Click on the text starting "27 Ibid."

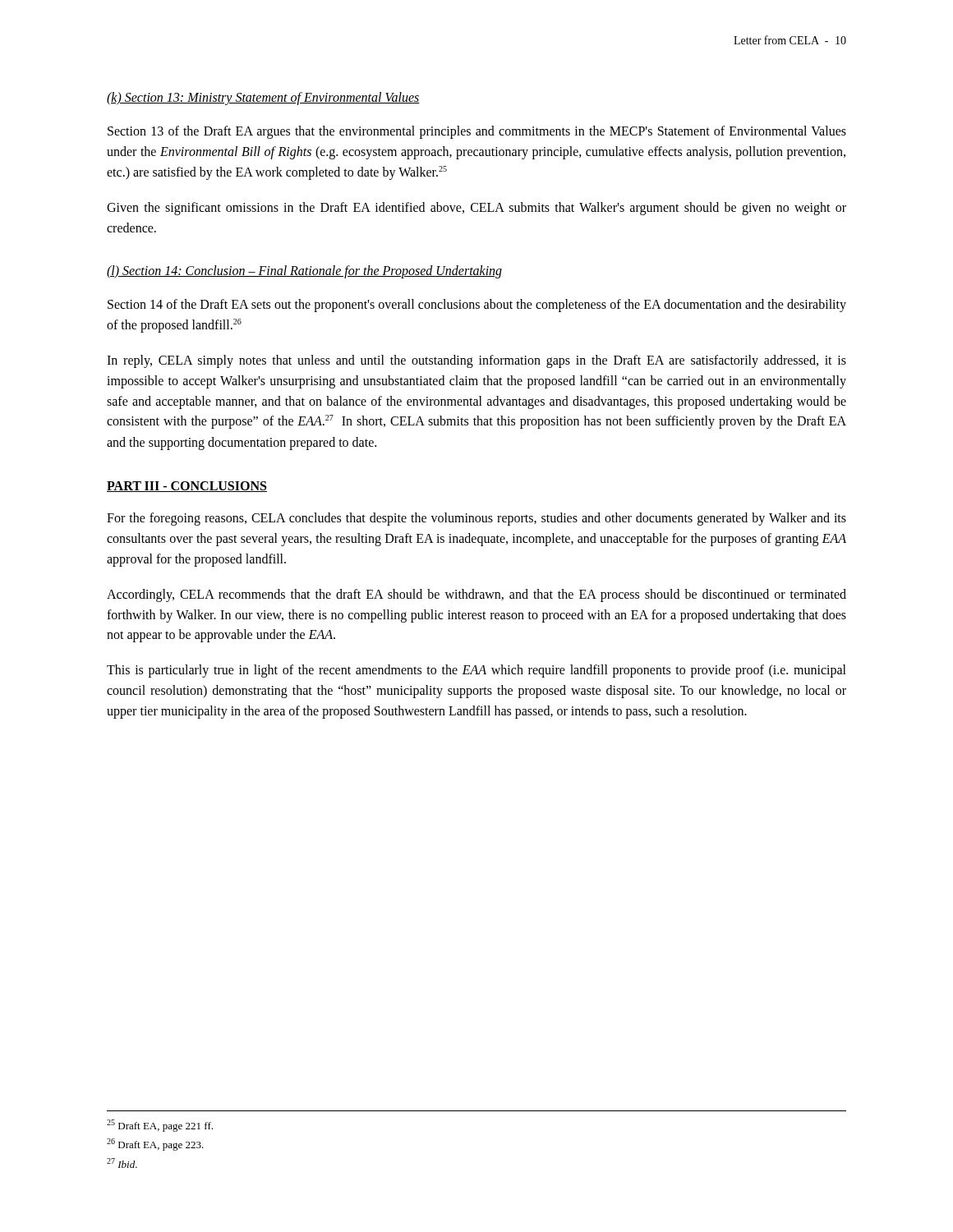click(x=122, y=1164)
